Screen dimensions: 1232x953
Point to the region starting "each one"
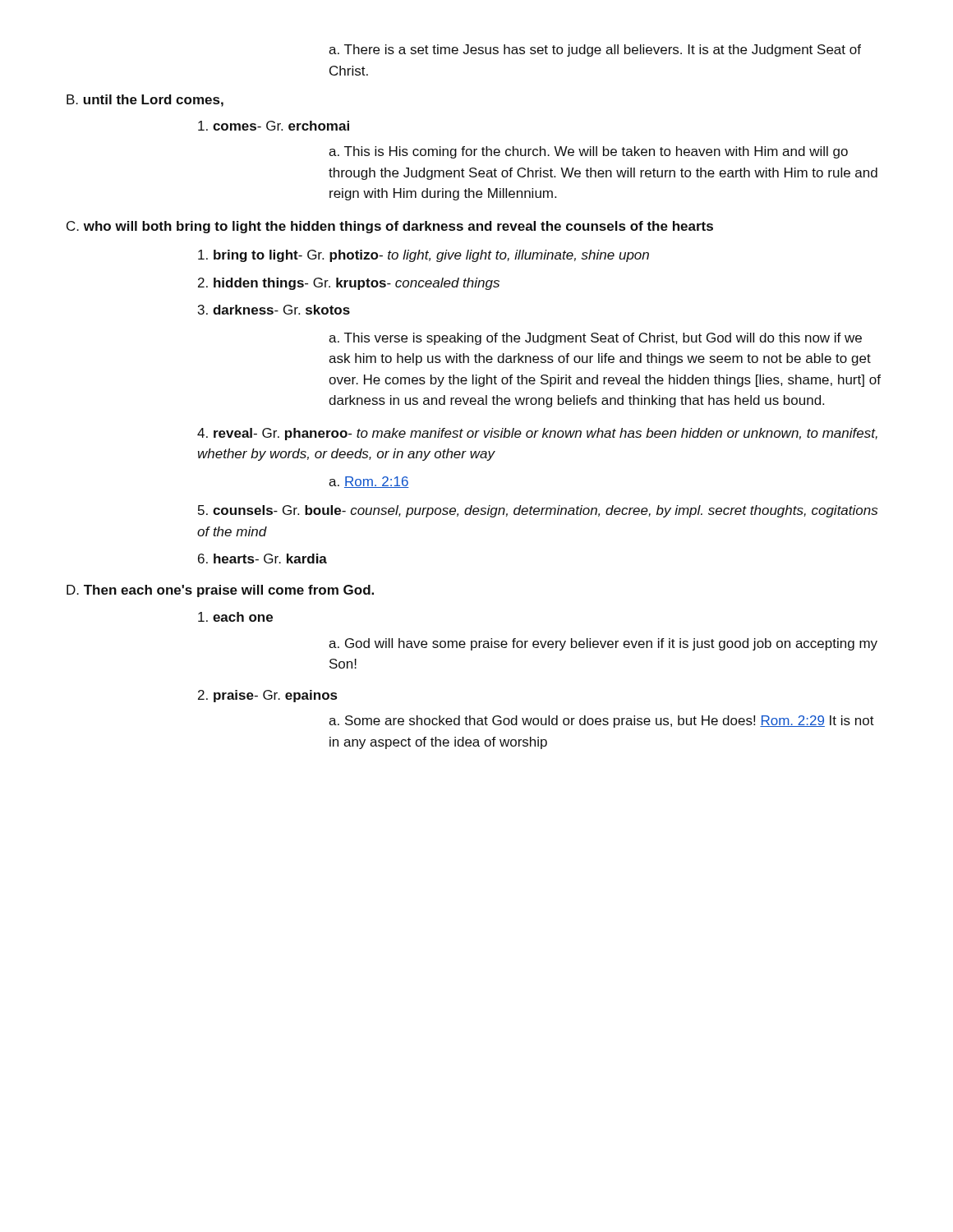point(235,617)
